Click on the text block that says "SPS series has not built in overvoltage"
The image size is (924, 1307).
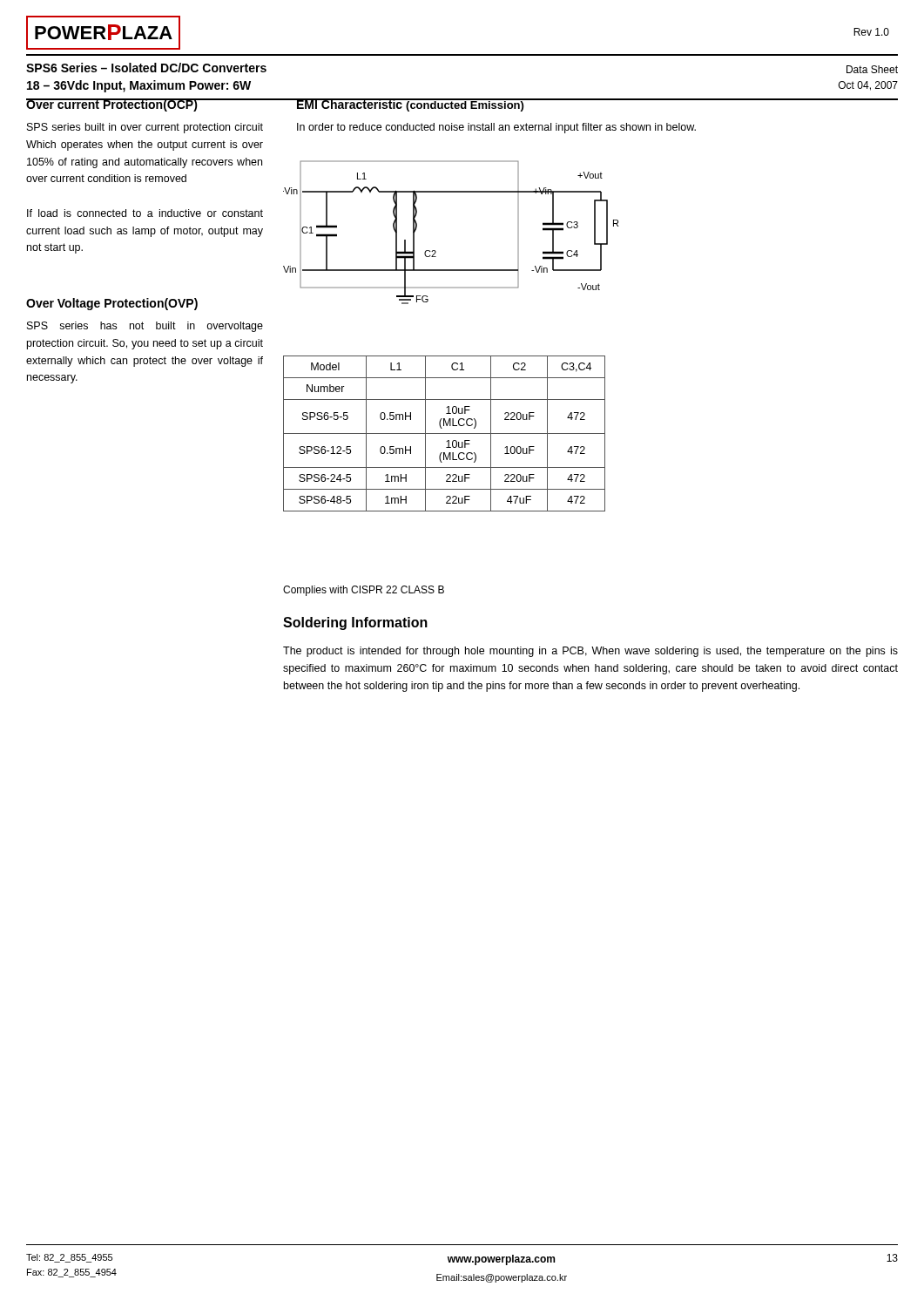[x=145, y=352]
